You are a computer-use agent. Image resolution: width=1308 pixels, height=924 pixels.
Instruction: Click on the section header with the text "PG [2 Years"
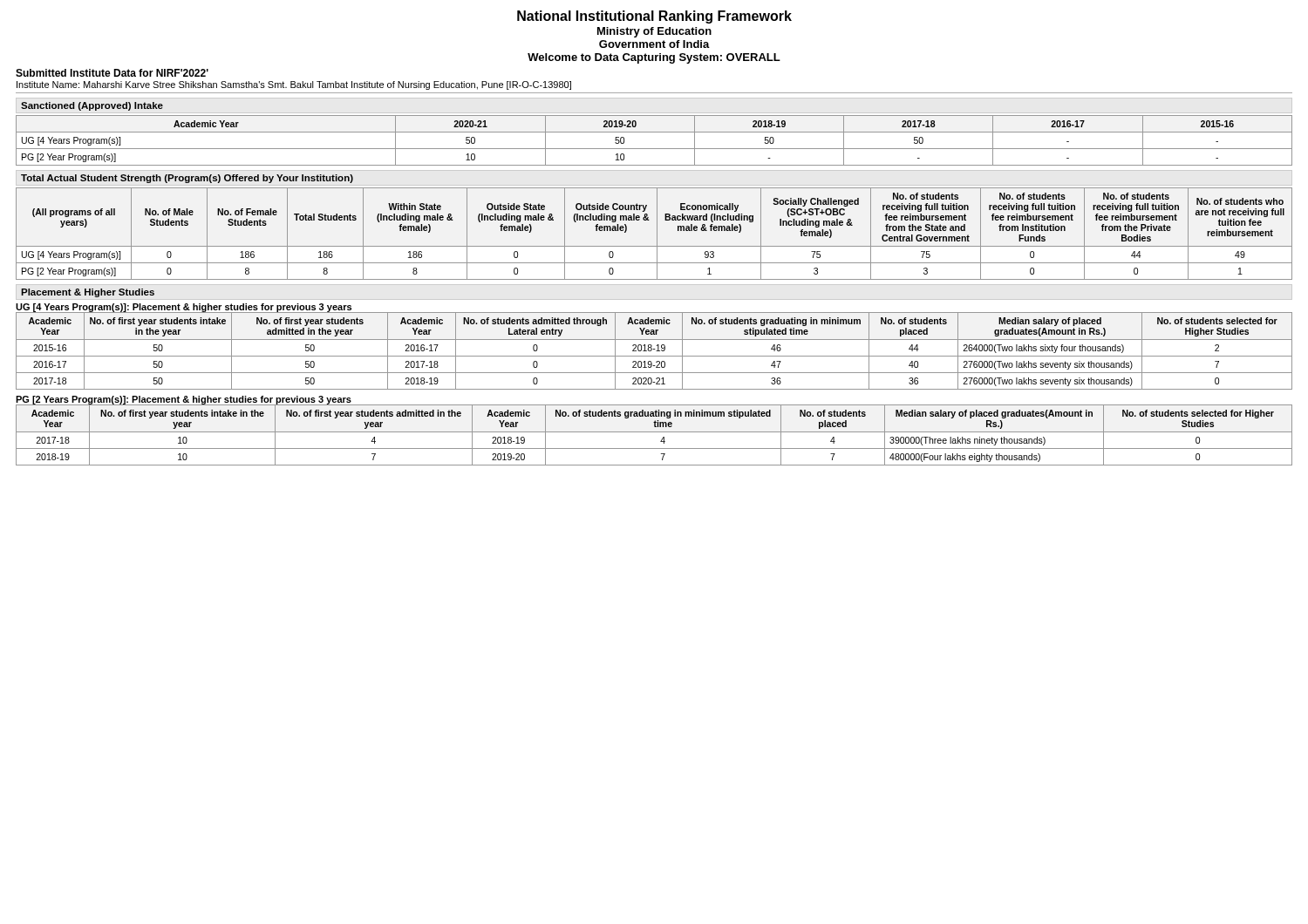(x=184, y=399)
